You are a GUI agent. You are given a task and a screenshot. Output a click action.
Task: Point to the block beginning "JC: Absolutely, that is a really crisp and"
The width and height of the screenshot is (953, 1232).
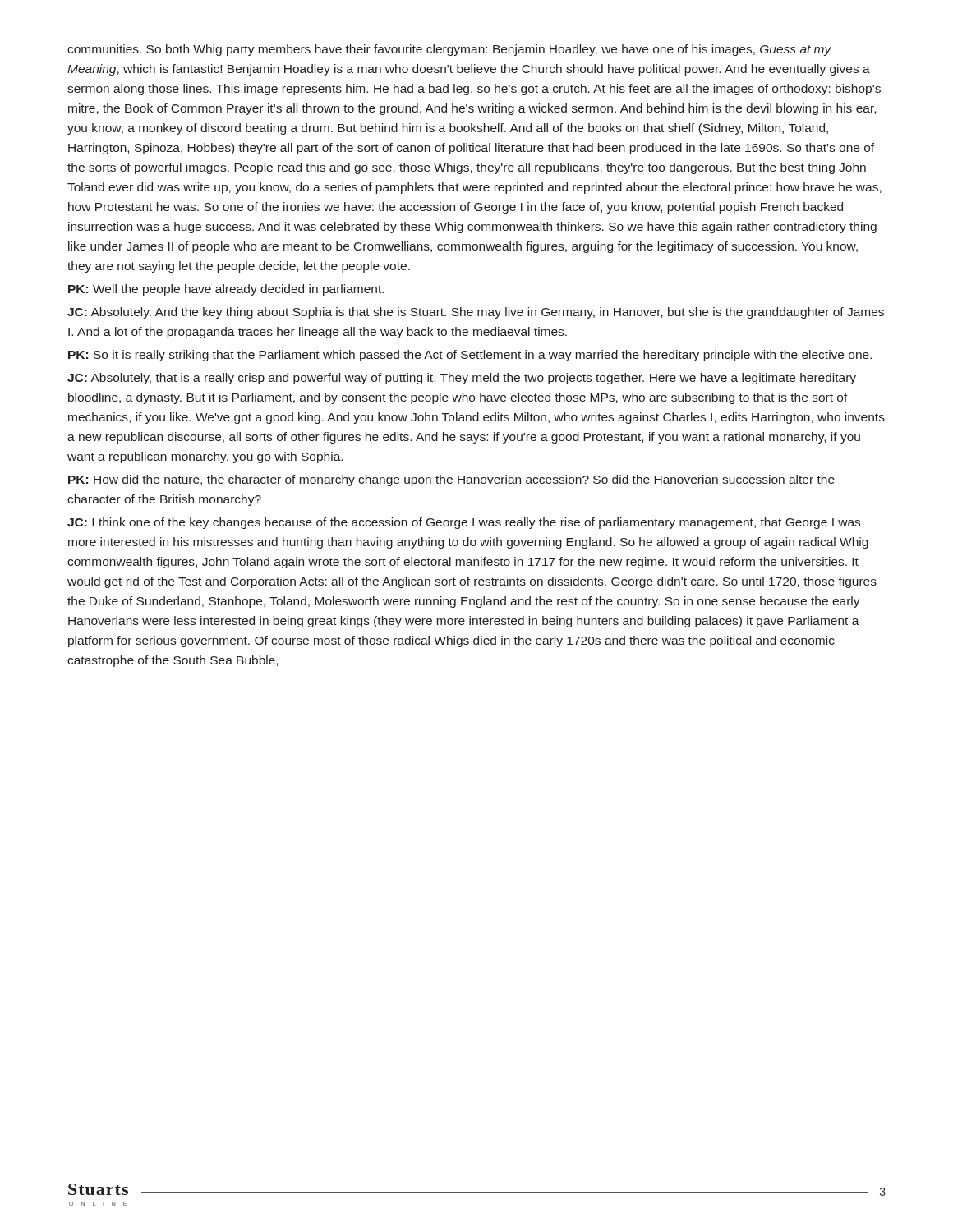476,417
